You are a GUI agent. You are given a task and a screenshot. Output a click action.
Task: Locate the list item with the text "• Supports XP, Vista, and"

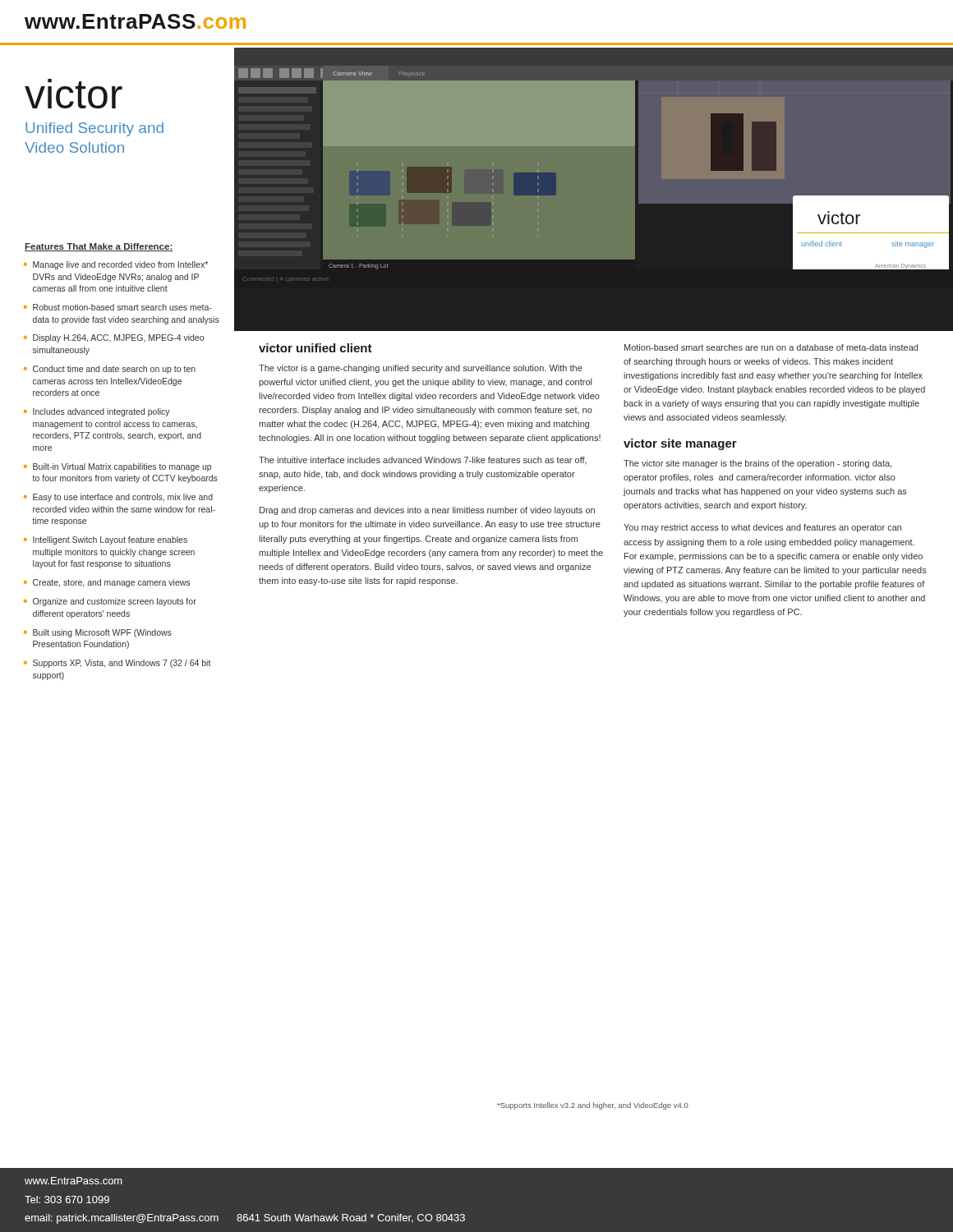[121, 669]
